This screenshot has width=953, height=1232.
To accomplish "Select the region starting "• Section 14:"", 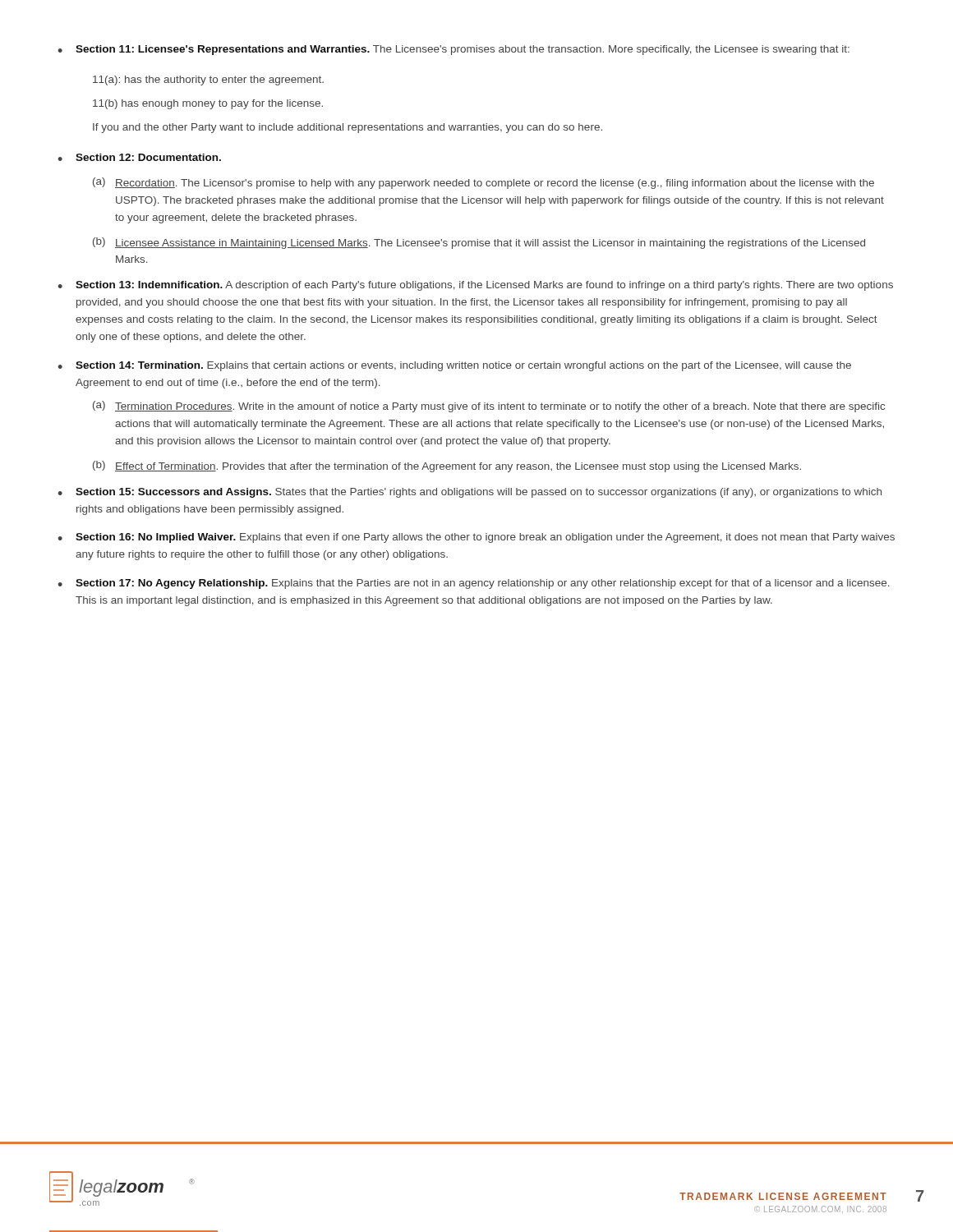I will pos(476,374).
